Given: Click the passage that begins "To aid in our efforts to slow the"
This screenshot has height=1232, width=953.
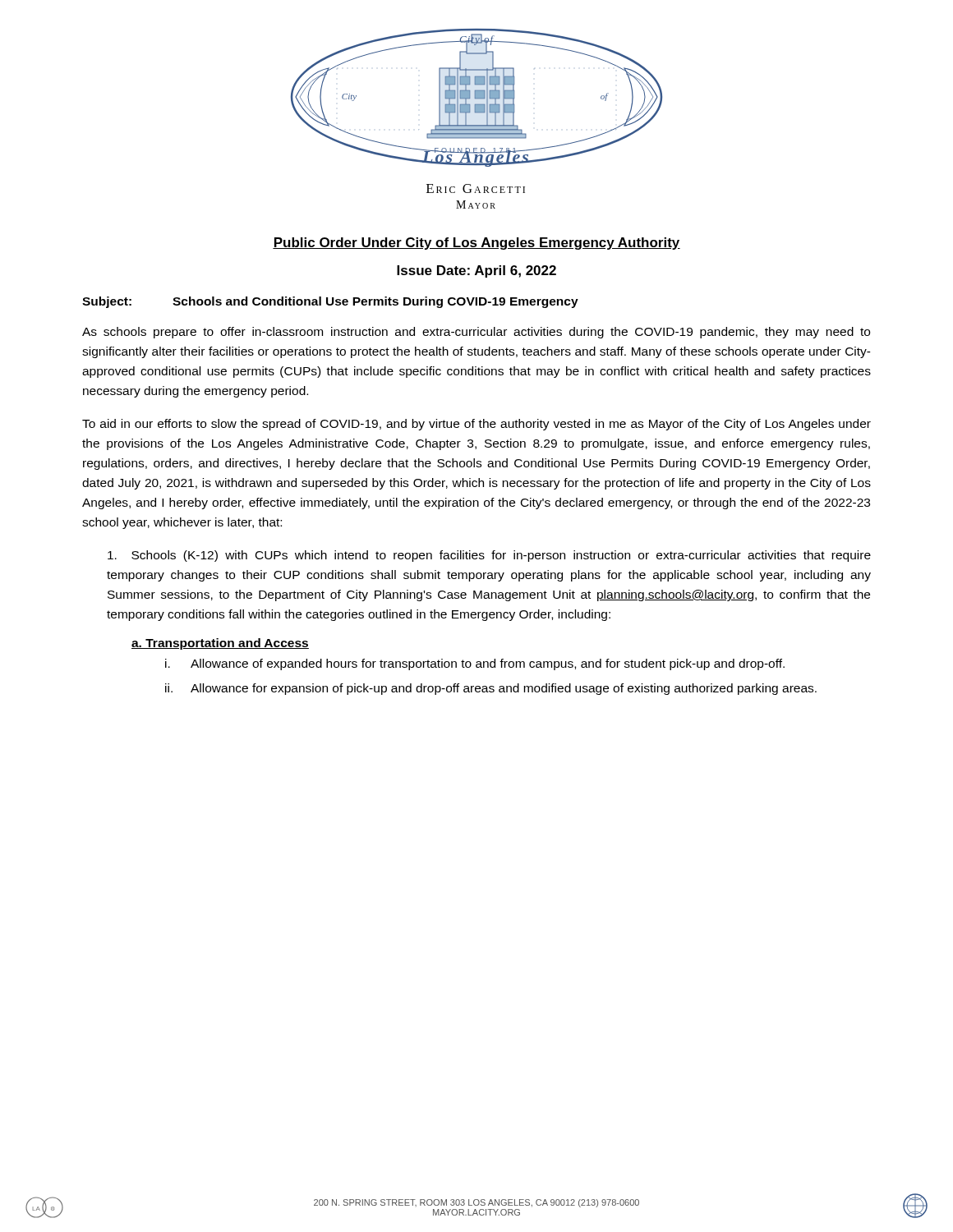Looking at the screenshot, I should [x=476, y=473].
